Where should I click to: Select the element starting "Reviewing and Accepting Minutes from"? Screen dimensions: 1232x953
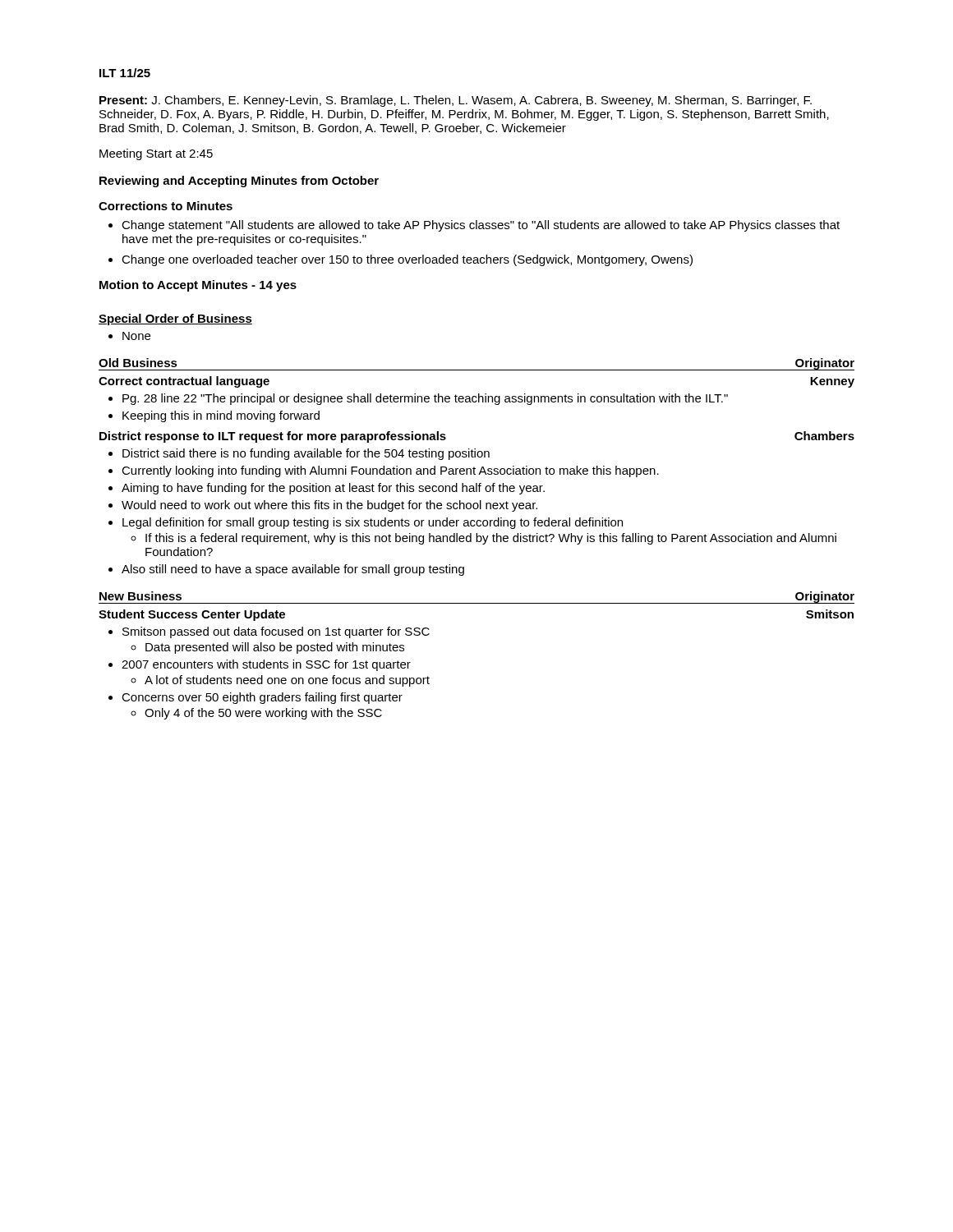pyautogui.click(x=239, y=180)
